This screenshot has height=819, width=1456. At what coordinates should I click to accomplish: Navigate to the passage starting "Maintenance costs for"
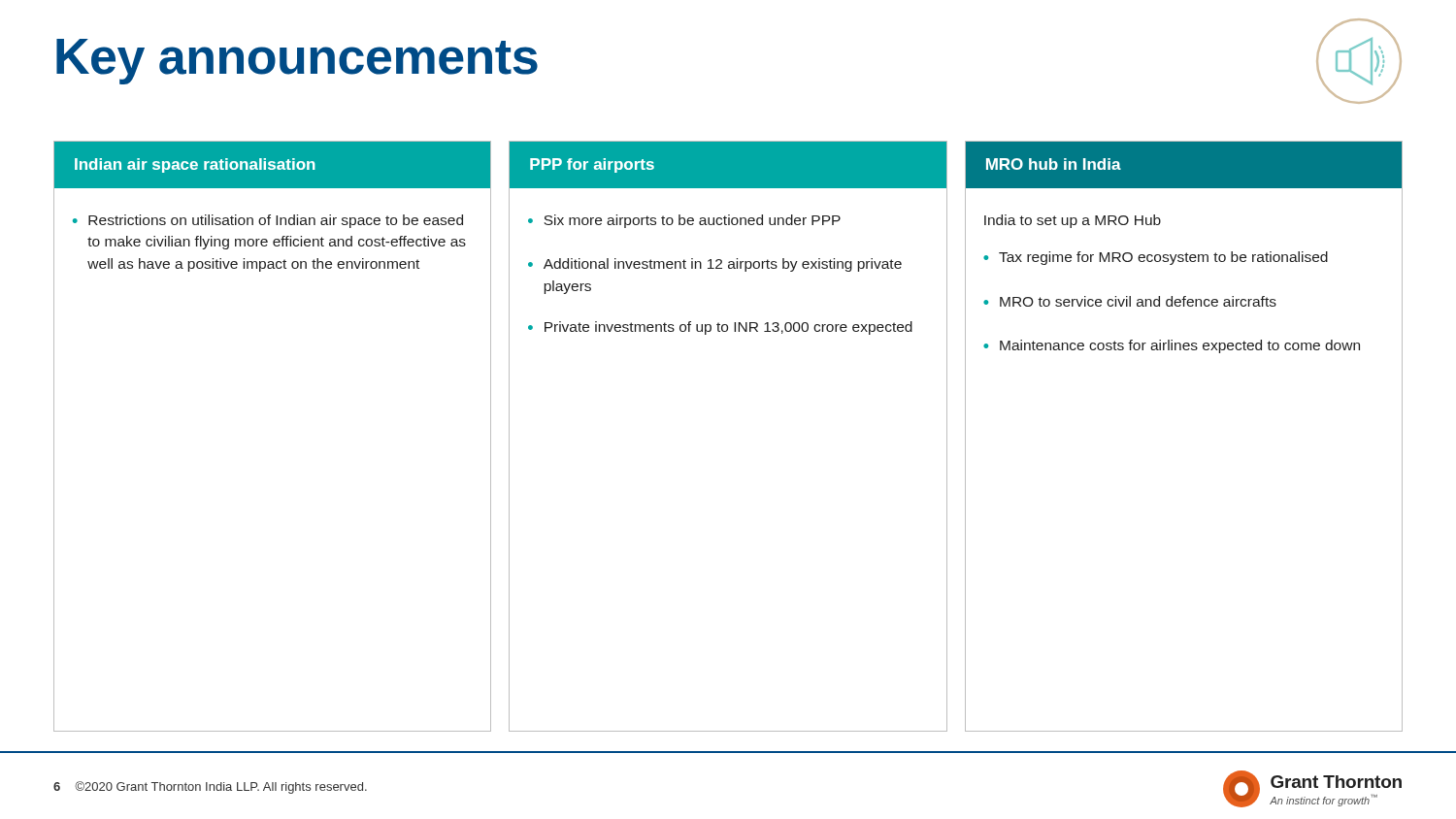coord(1180,345)
